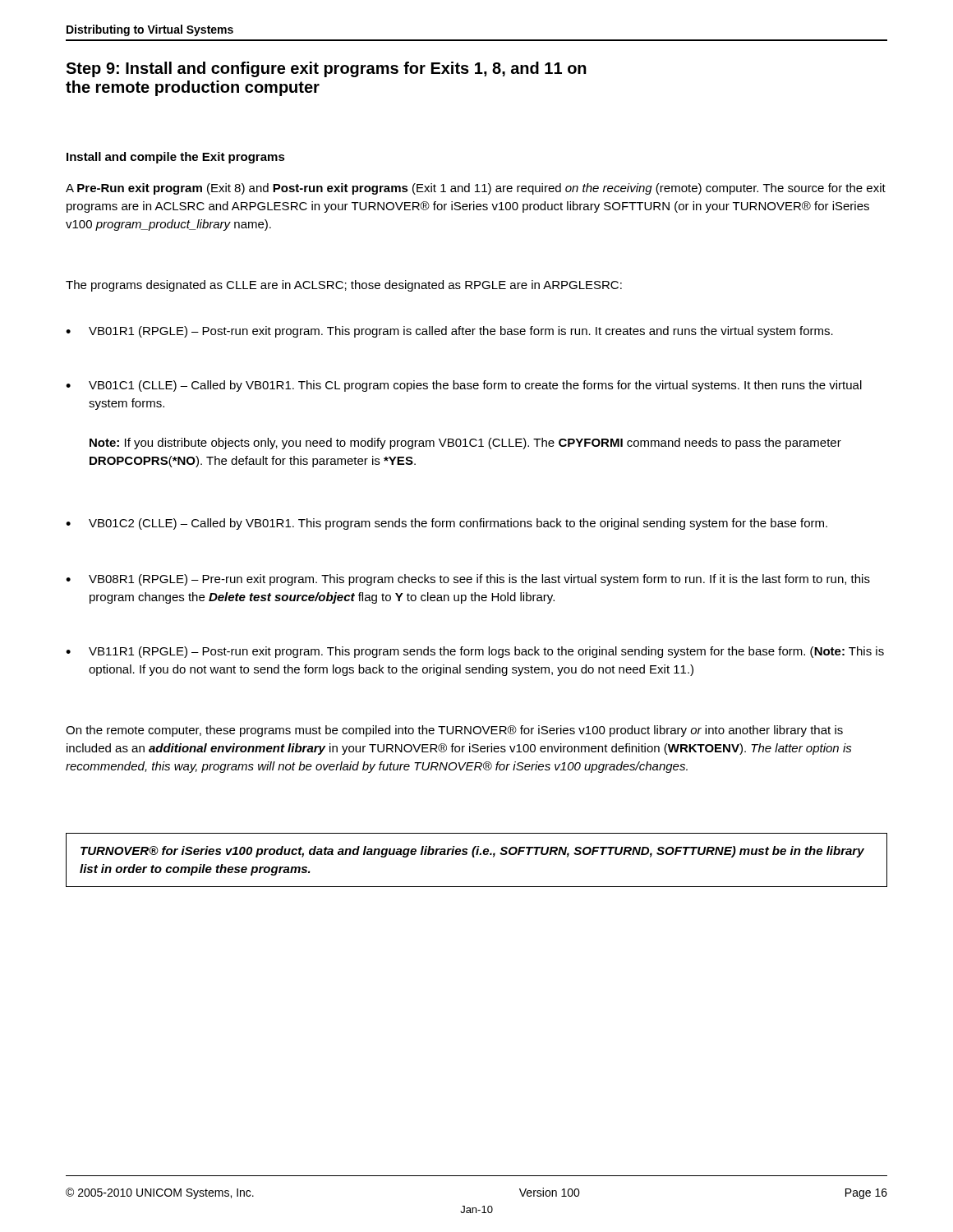Click on the text starting "• VB08R1 (RPGLE) – Pre-run exit program. This"
The width and height of the screenshot is (953, 1232).
(476, 588)
